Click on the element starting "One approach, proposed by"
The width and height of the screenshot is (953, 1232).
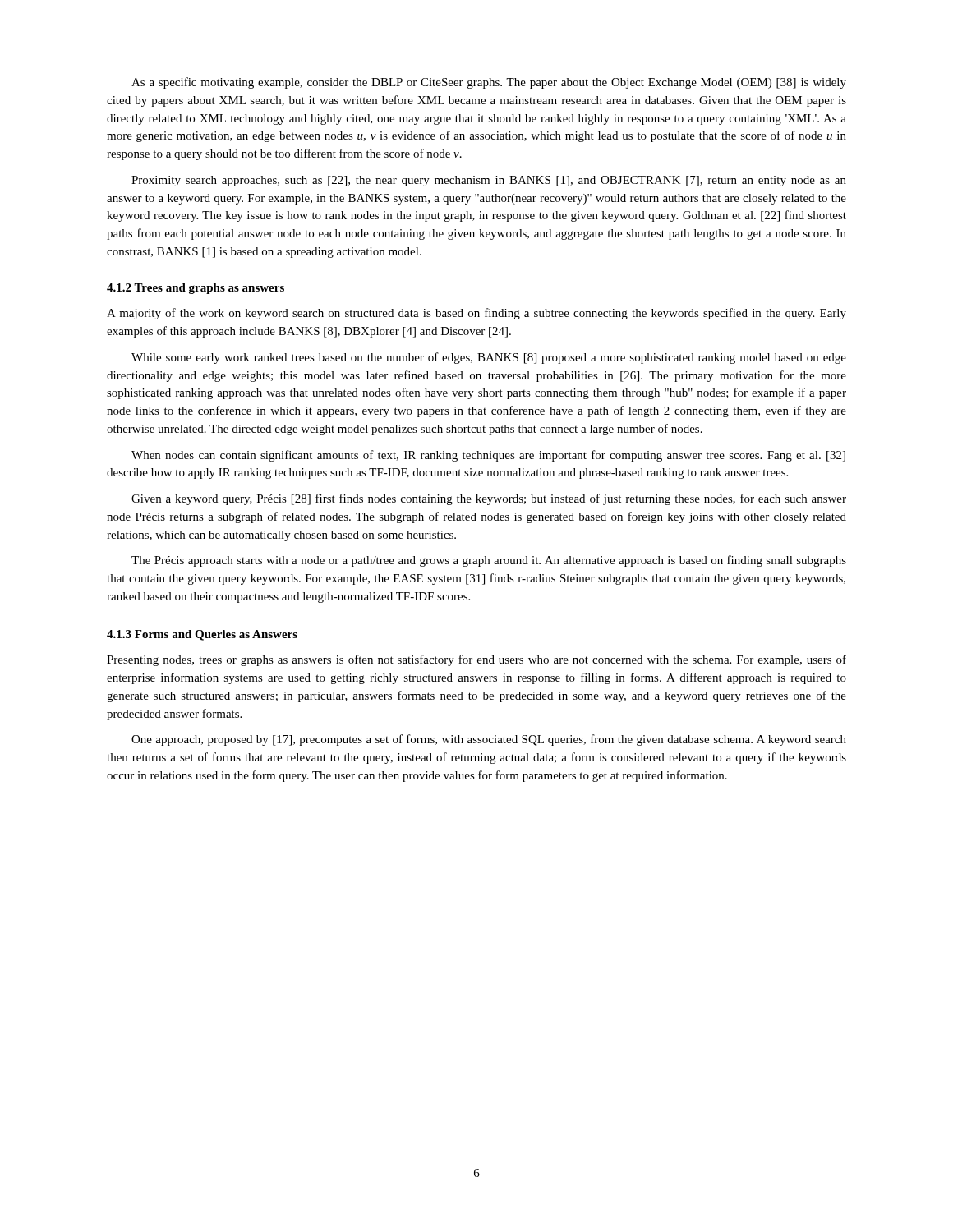tap(476, 758)
